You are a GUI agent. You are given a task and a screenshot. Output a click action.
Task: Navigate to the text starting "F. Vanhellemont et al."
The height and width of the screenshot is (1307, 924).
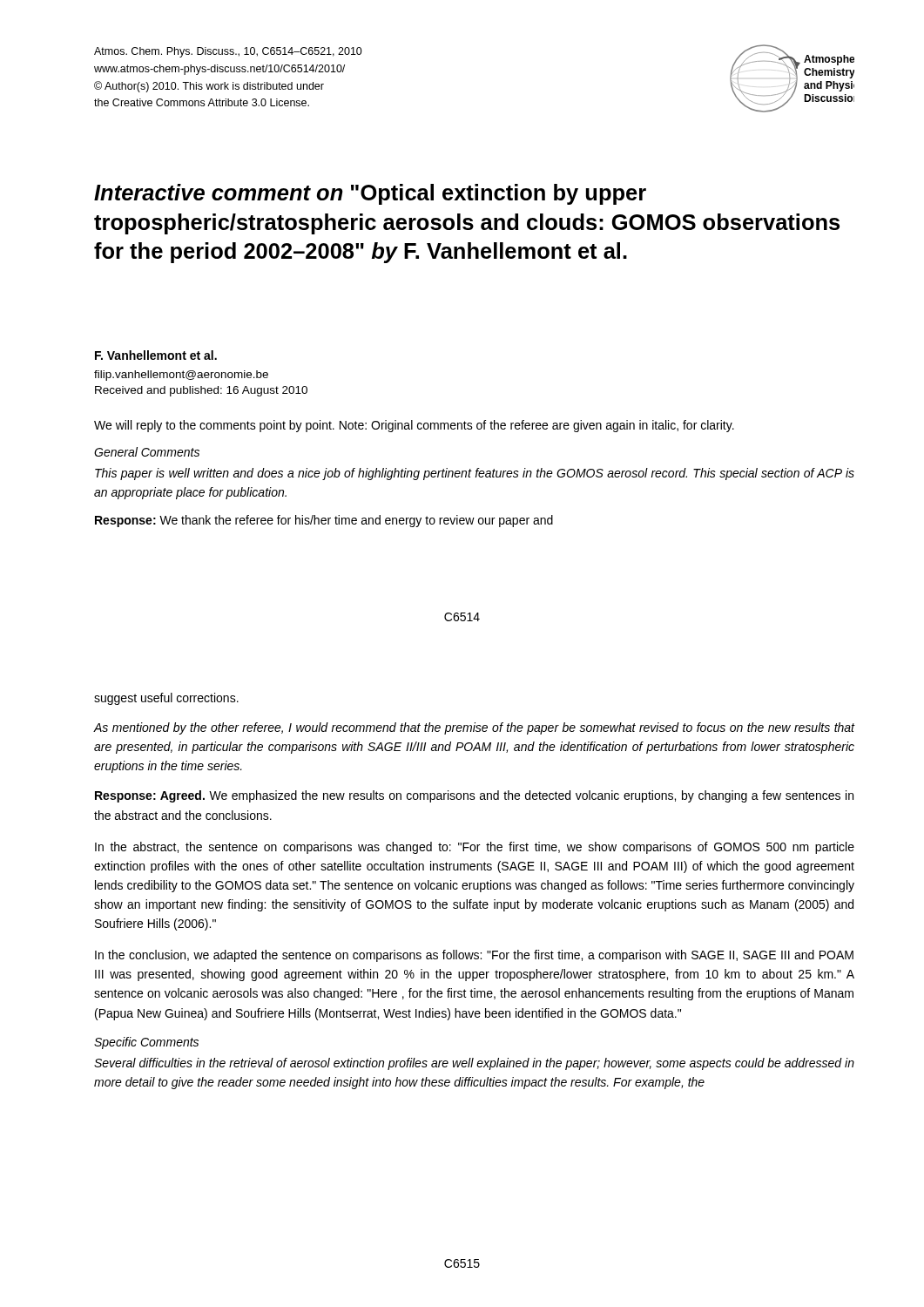tap(156, 356)
